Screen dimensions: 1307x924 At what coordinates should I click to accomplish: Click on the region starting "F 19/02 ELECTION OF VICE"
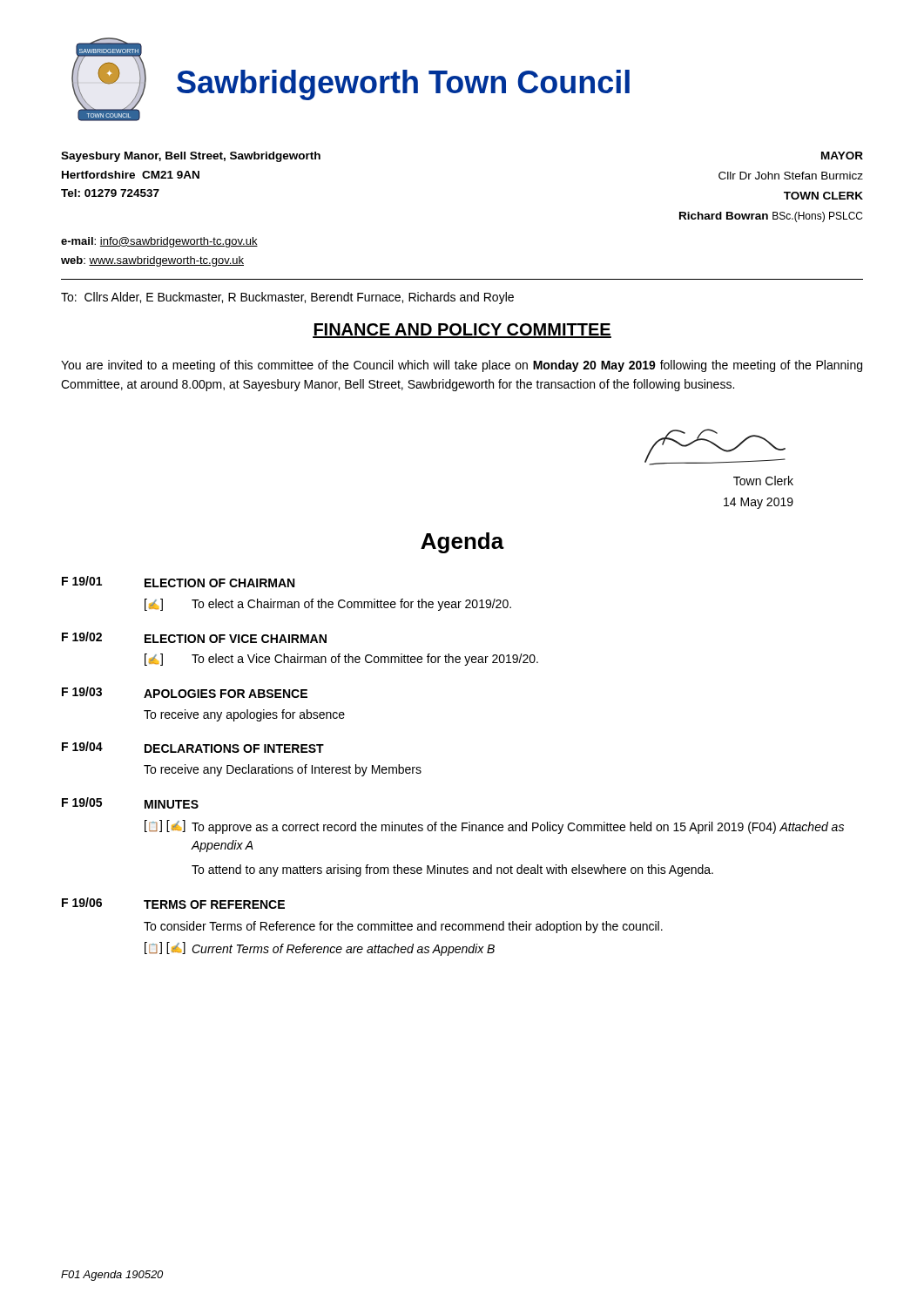[x=462, y=649]
